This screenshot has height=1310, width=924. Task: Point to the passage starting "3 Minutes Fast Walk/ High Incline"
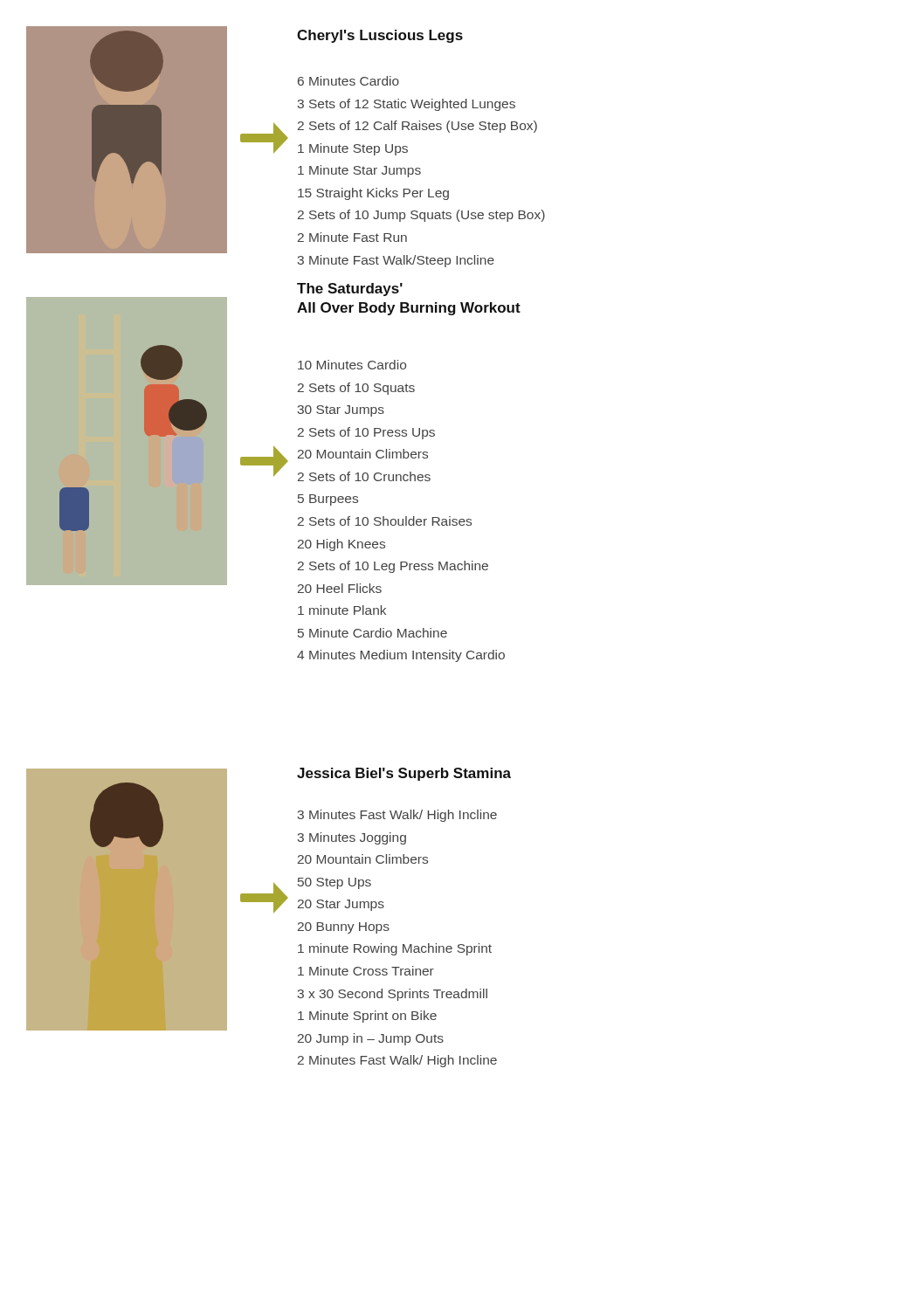(397, 814)
